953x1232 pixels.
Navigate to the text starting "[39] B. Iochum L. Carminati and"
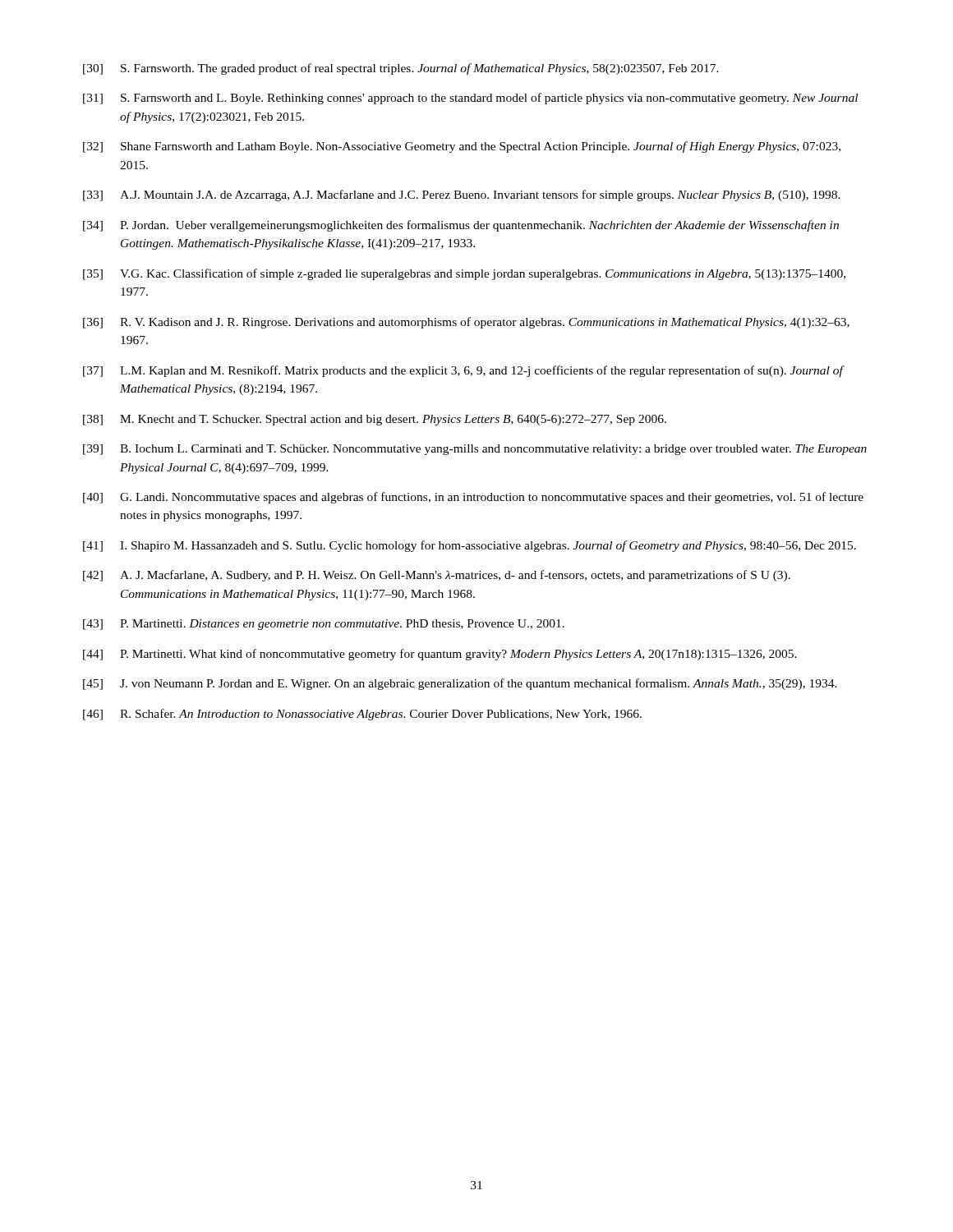coord(476,458)
